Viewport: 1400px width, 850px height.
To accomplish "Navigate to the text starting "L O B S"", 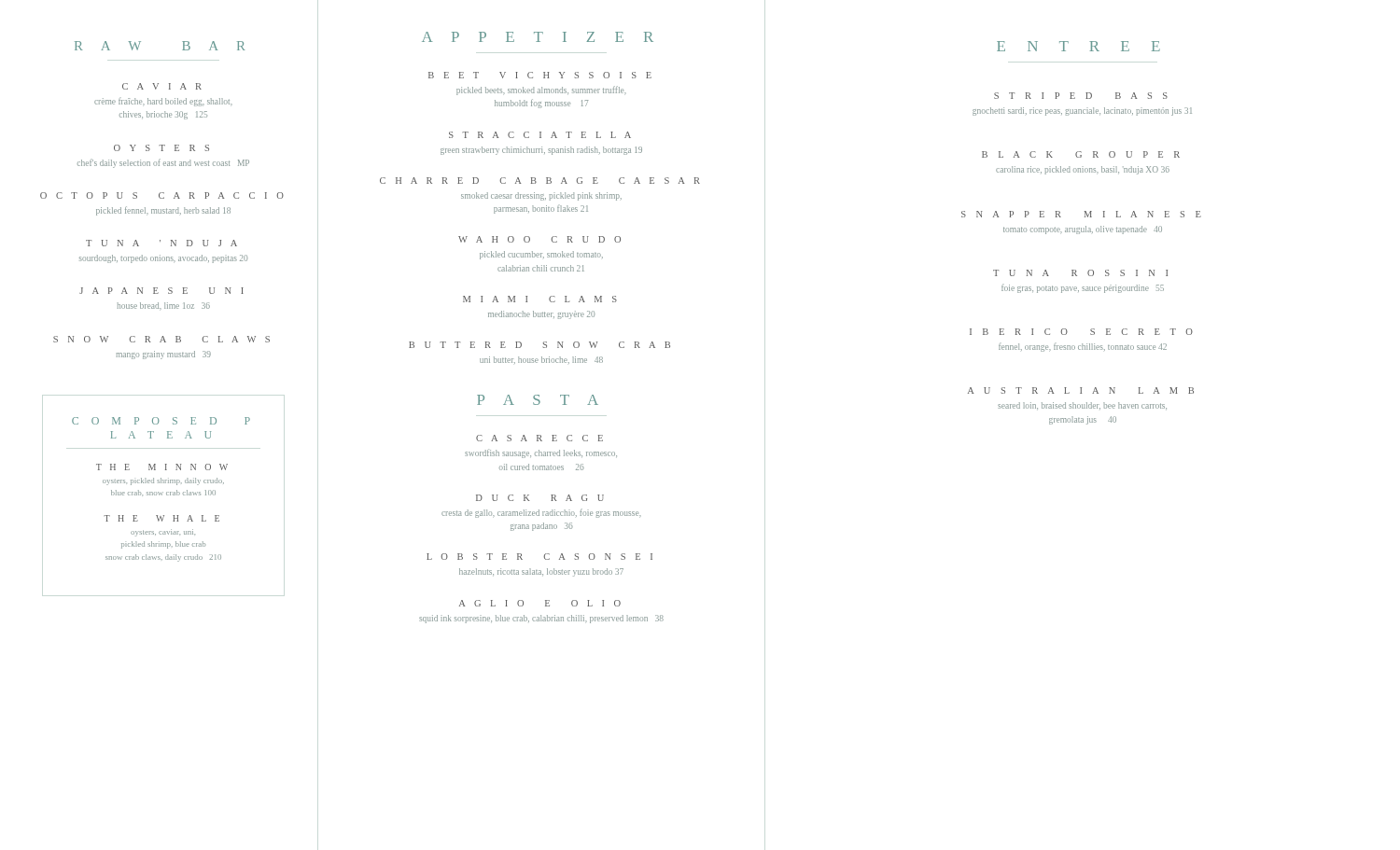I will (541, 565).
